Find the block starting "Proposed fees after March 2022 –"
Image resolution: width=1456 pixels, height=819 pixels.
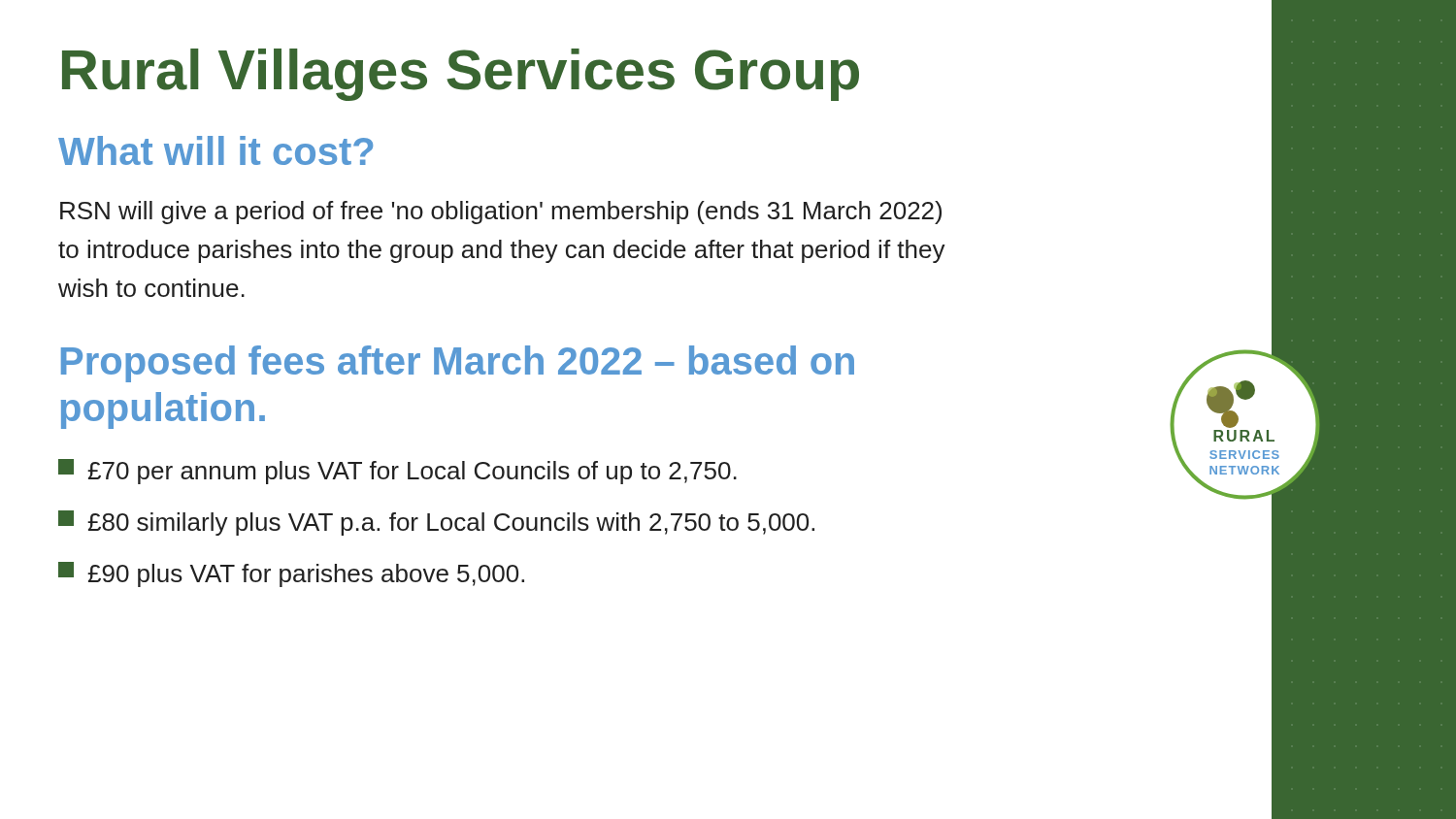point(457,384)
